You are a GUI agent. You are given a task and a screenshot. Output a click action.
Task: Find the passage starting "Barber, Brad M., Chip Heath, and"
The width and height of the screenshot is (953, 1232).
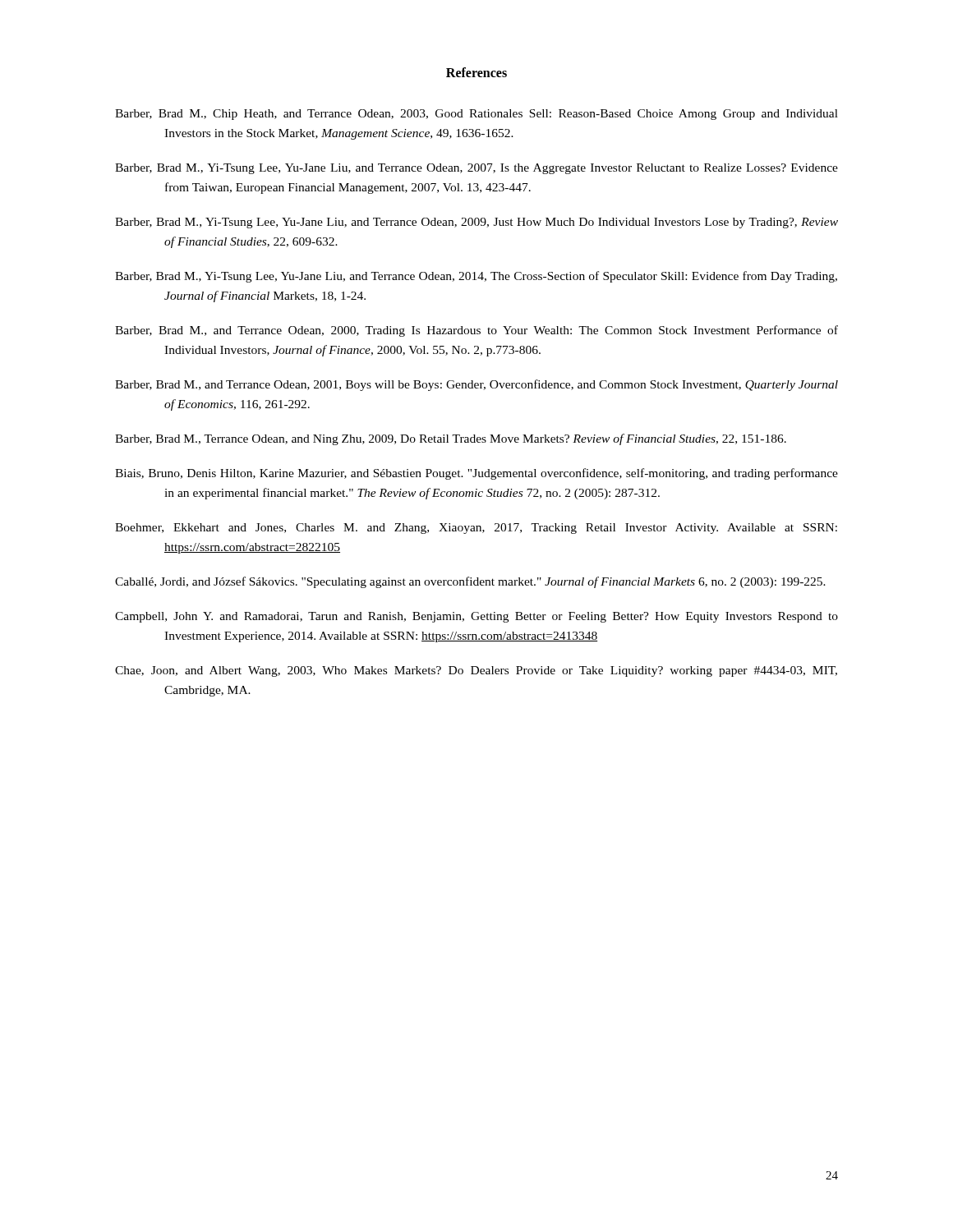pos(476,123)
